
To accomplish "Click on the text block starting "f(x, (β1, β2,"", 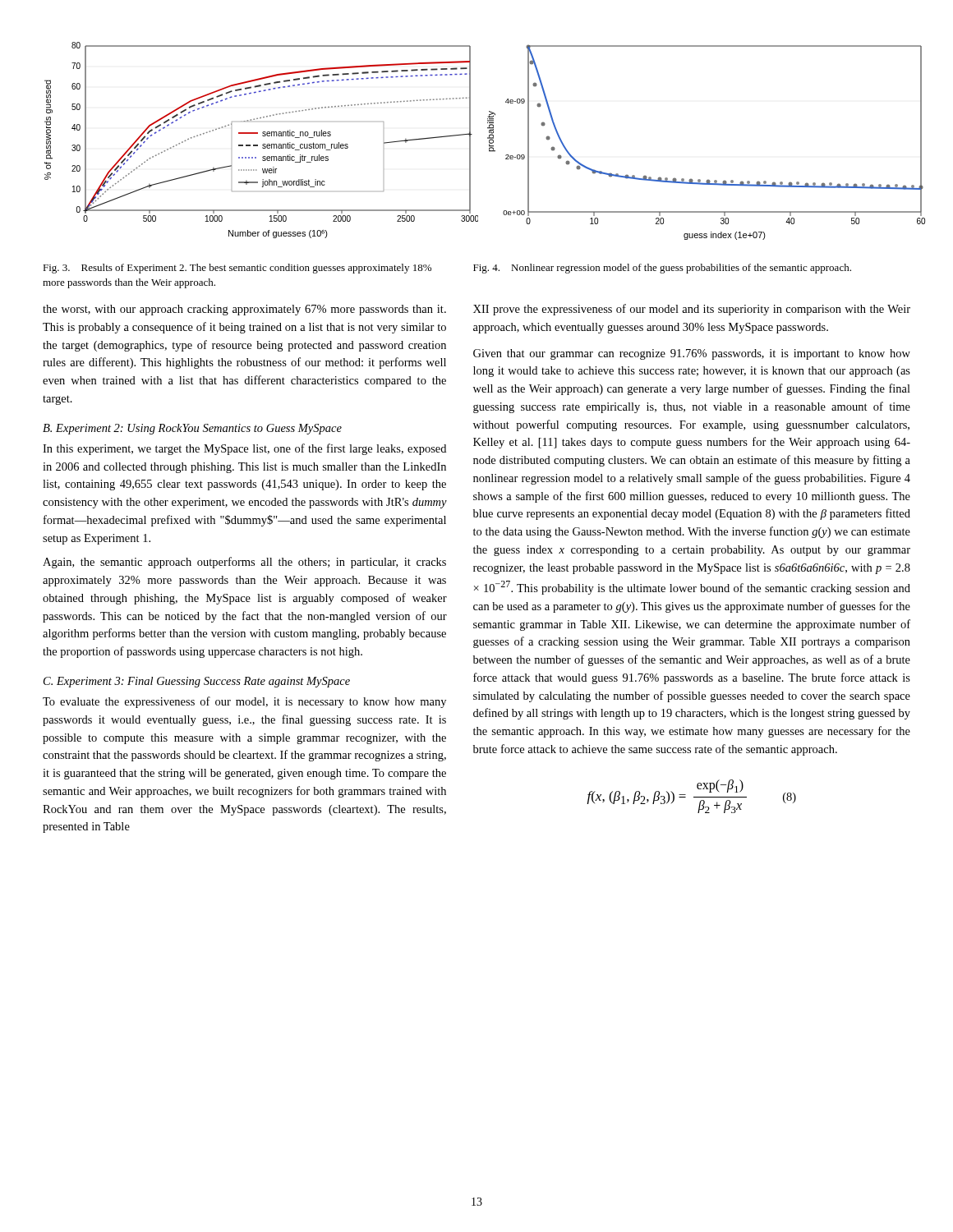I will click(x=692, y=797).
